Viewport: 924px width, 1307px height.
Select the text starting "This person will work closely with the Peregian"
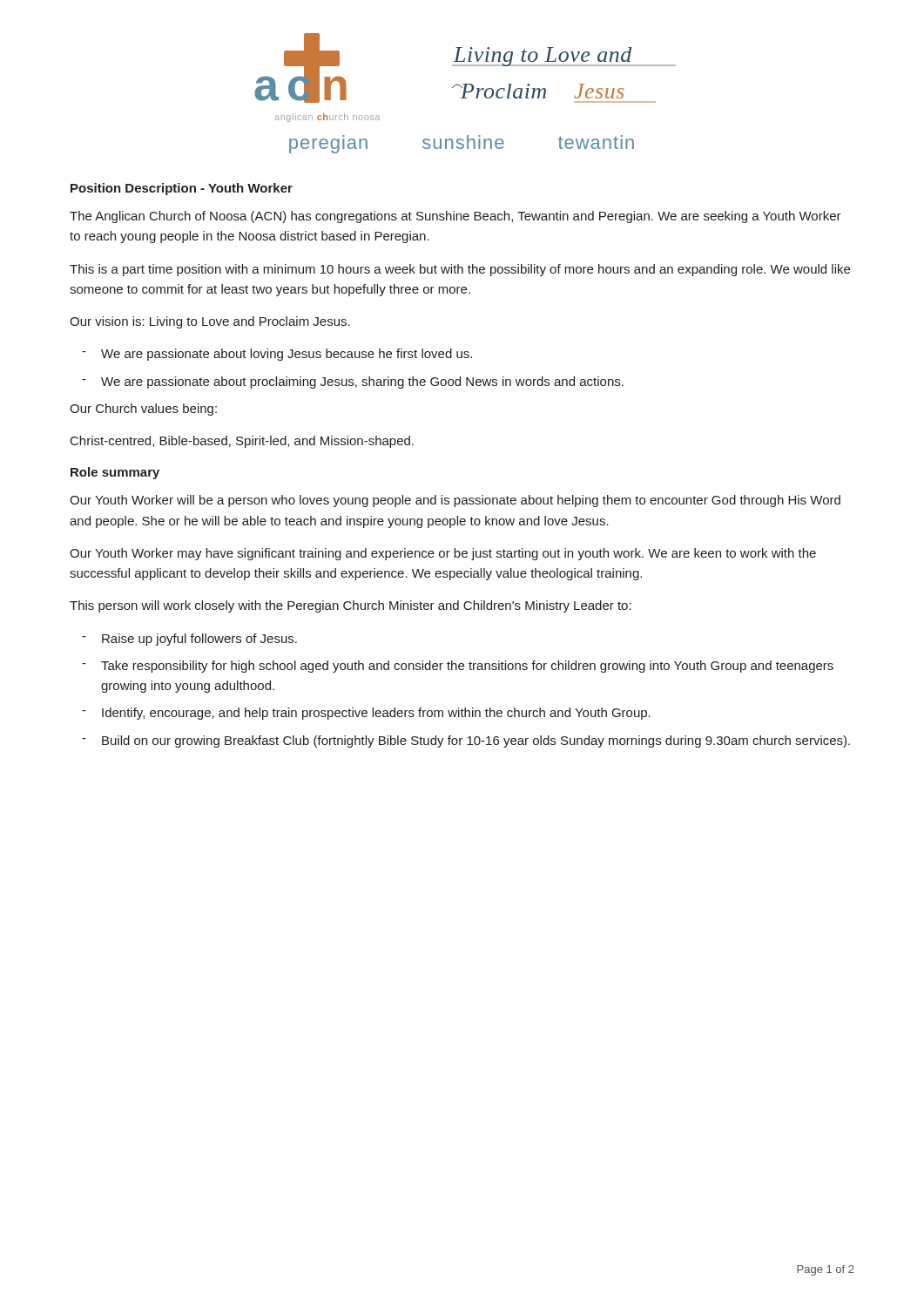tap(351, 605)
